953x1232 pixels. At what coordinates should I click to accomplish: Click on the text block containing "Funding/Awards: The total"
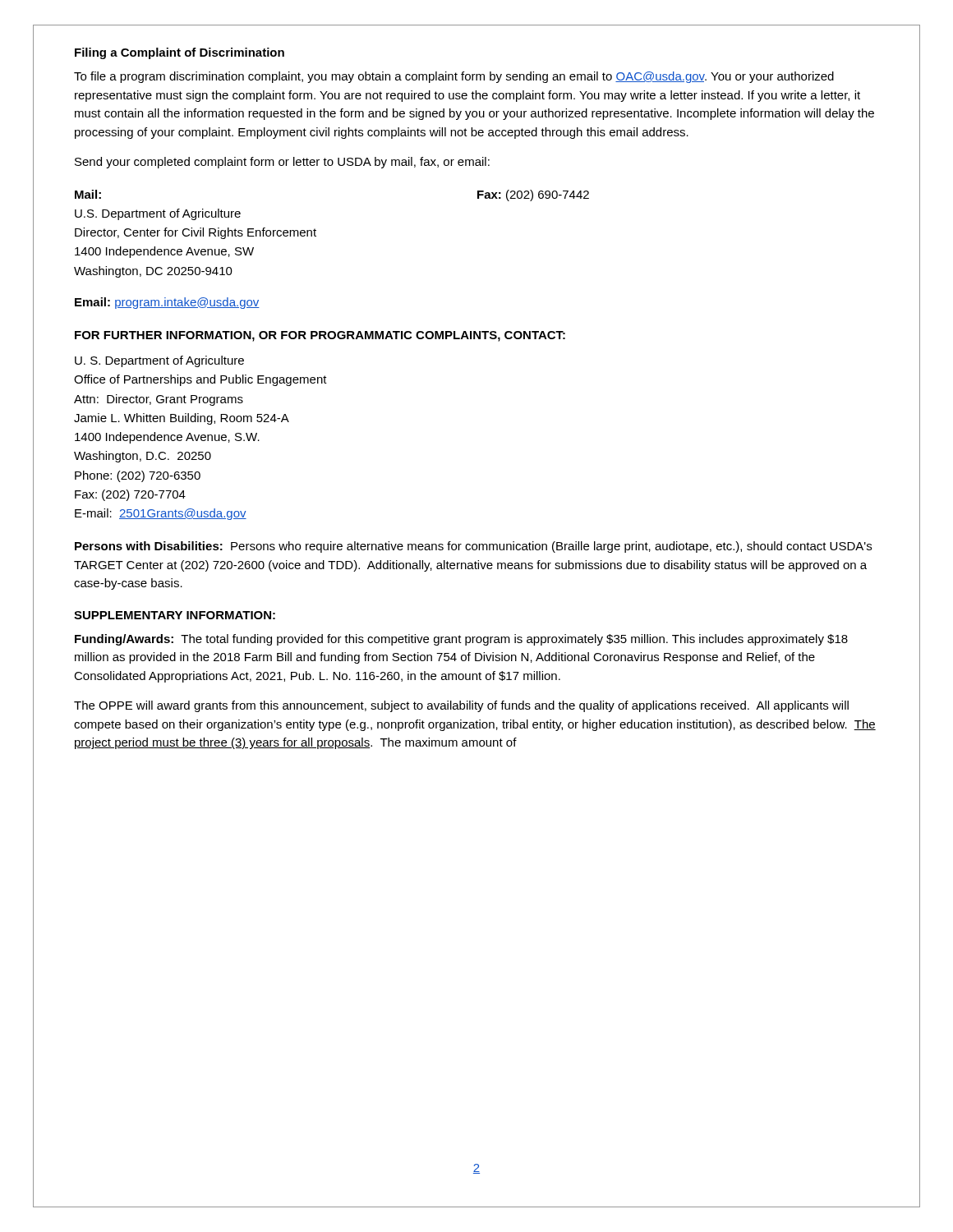pos(461,657)
